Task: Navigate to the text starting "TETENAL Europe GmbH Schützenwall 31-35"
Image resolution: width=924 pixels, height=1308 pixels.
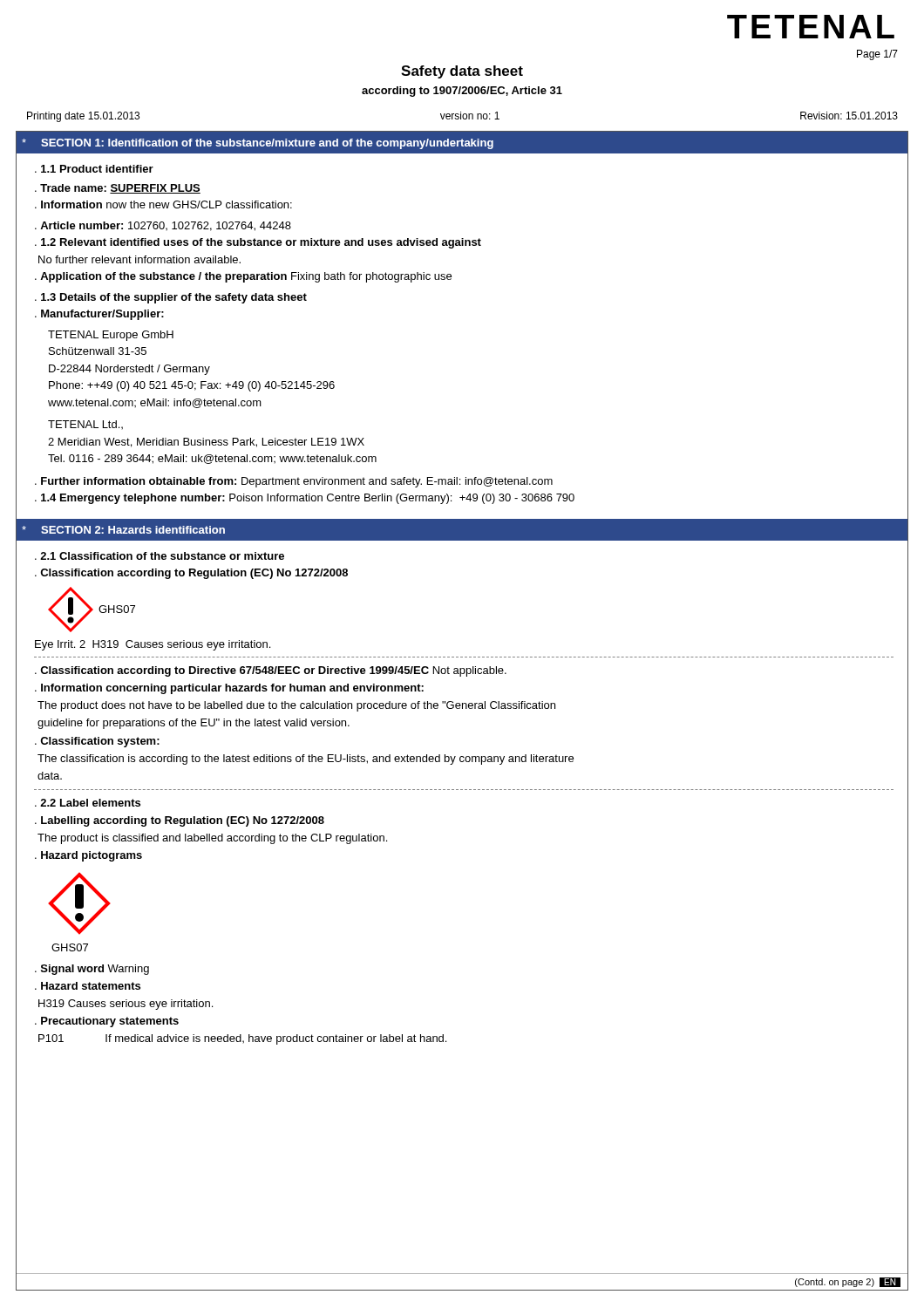Action: (x=191, y=368)
